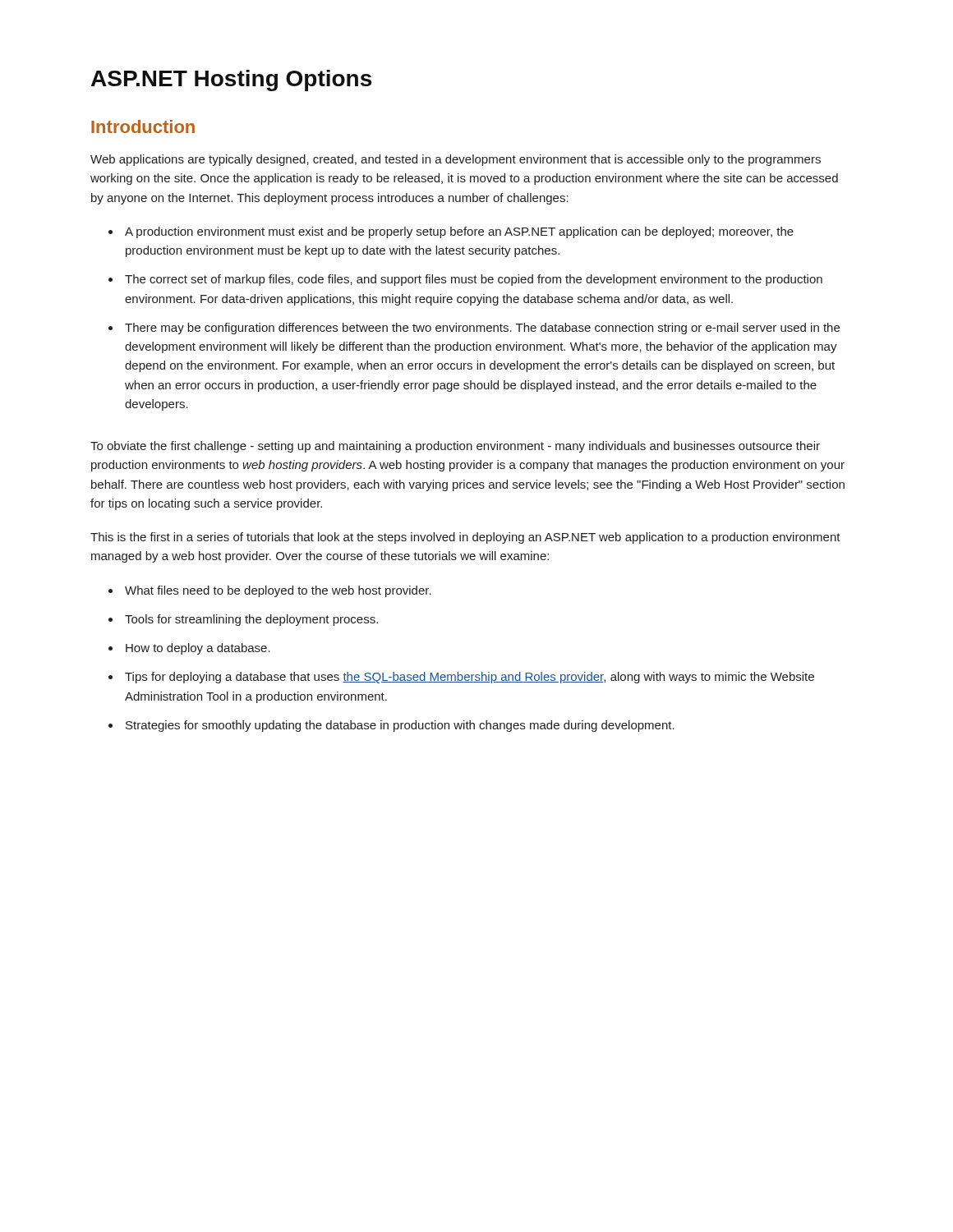
Task: Locate the list item containing "A production environment must exist and be"
Action: pos(459,241)
